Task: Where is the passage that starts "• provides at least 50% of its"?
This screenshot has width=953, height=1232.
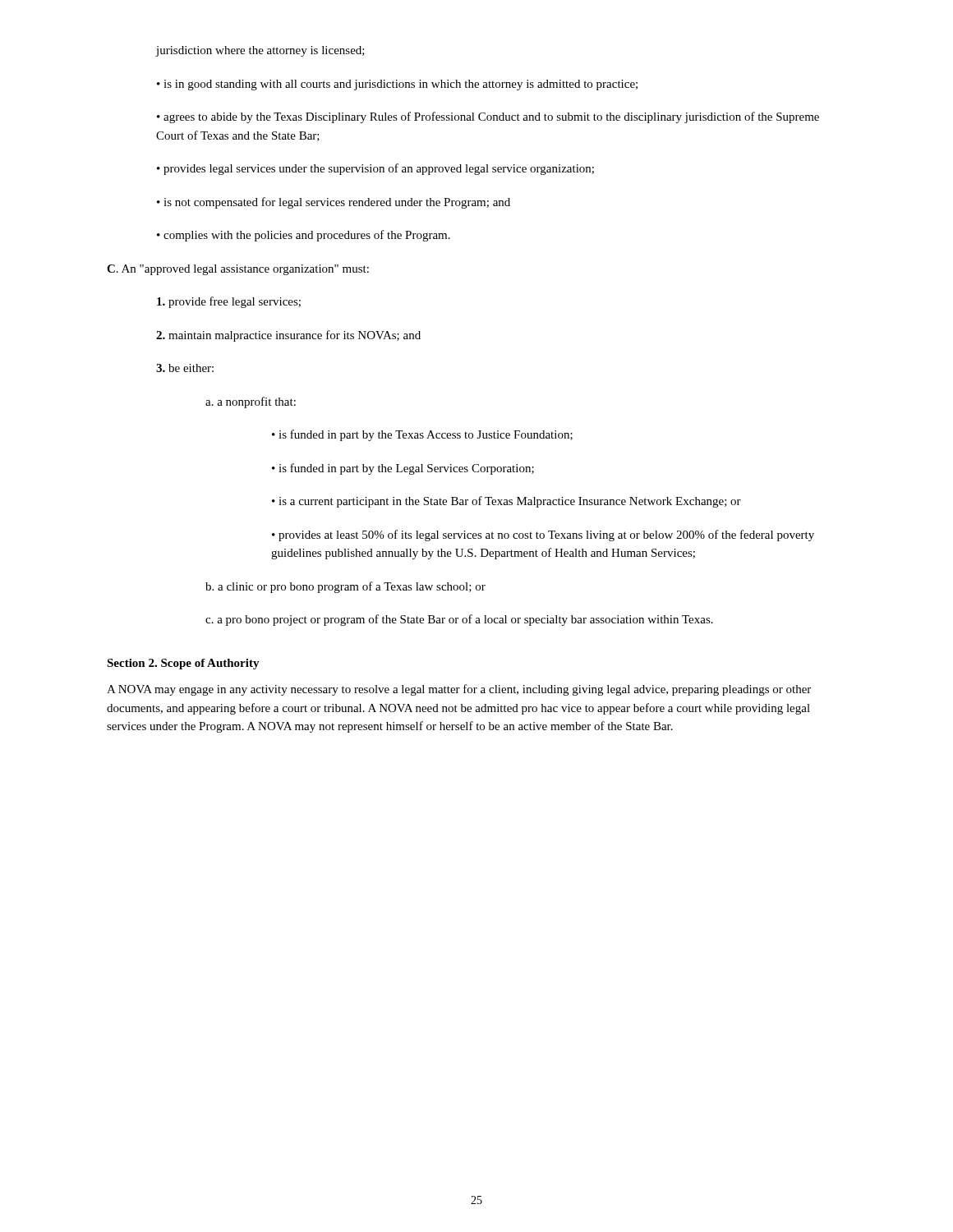Action: [543, 543]
